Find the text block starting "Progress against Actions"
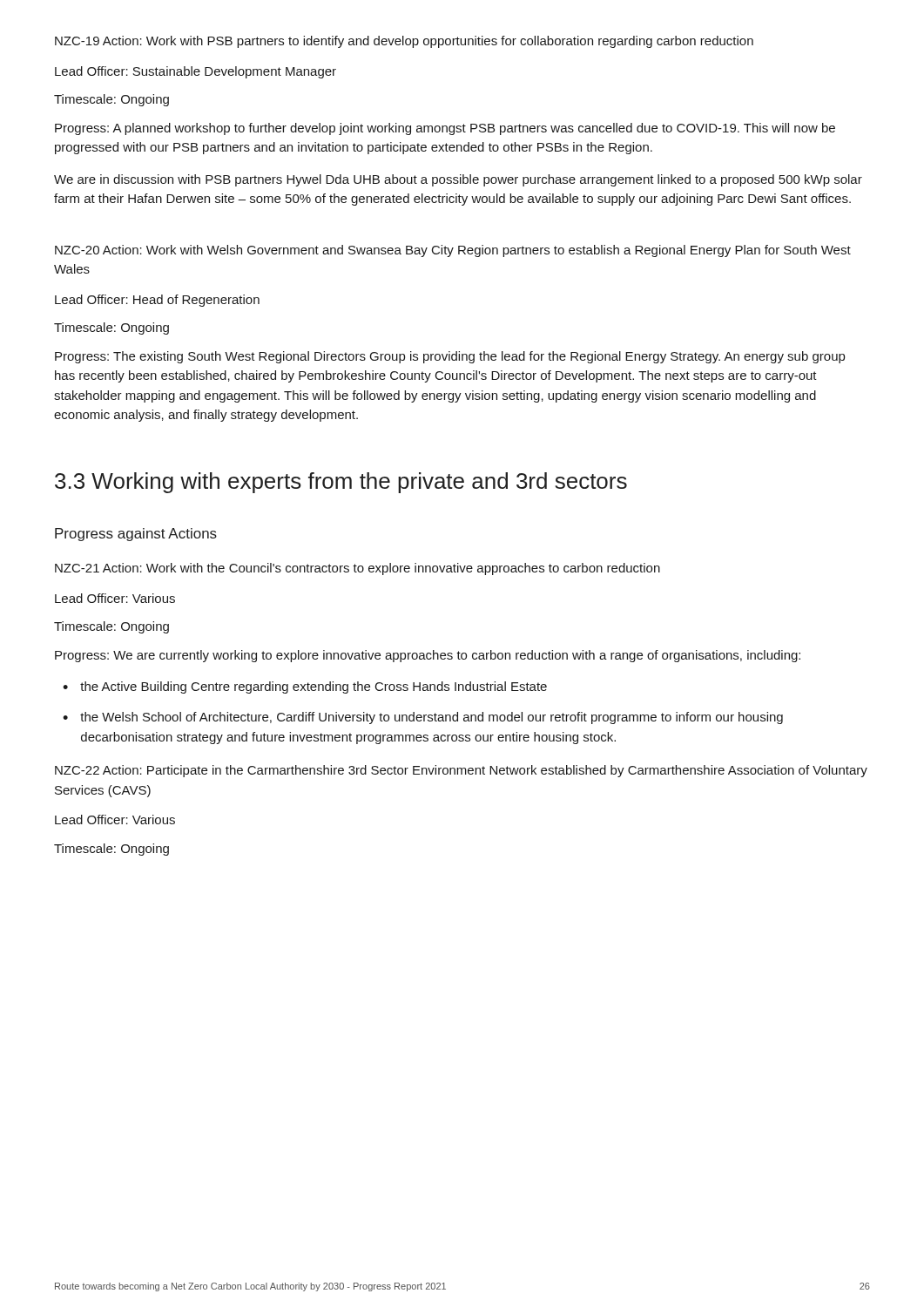This screenshot has width=924, height=1307. 136,535
